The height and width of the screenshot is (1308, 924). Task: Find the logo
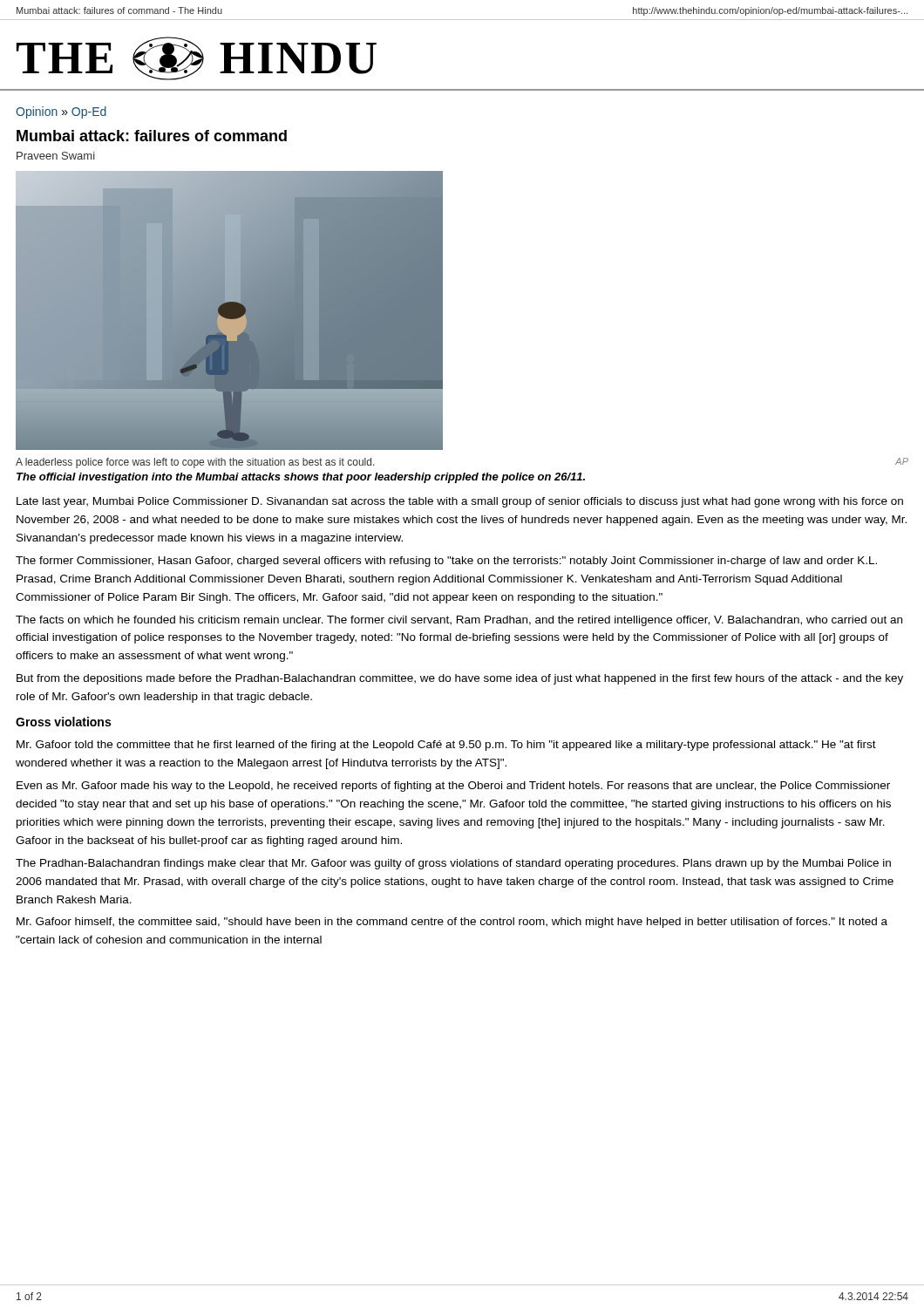462,55
